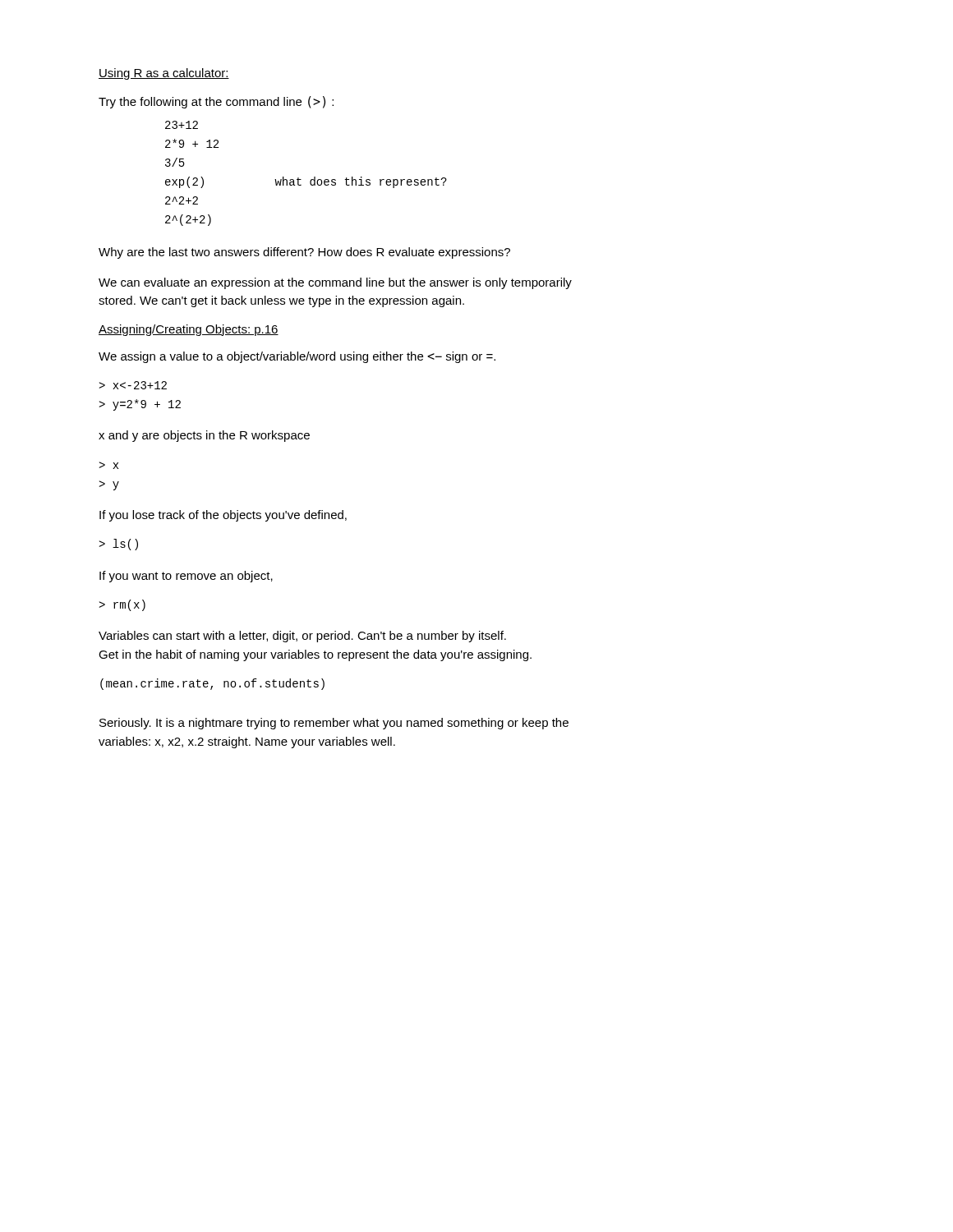953x1232 pixels.
Task: Point to the block beginning "Seriously. It is"
Action: (334, 732)
